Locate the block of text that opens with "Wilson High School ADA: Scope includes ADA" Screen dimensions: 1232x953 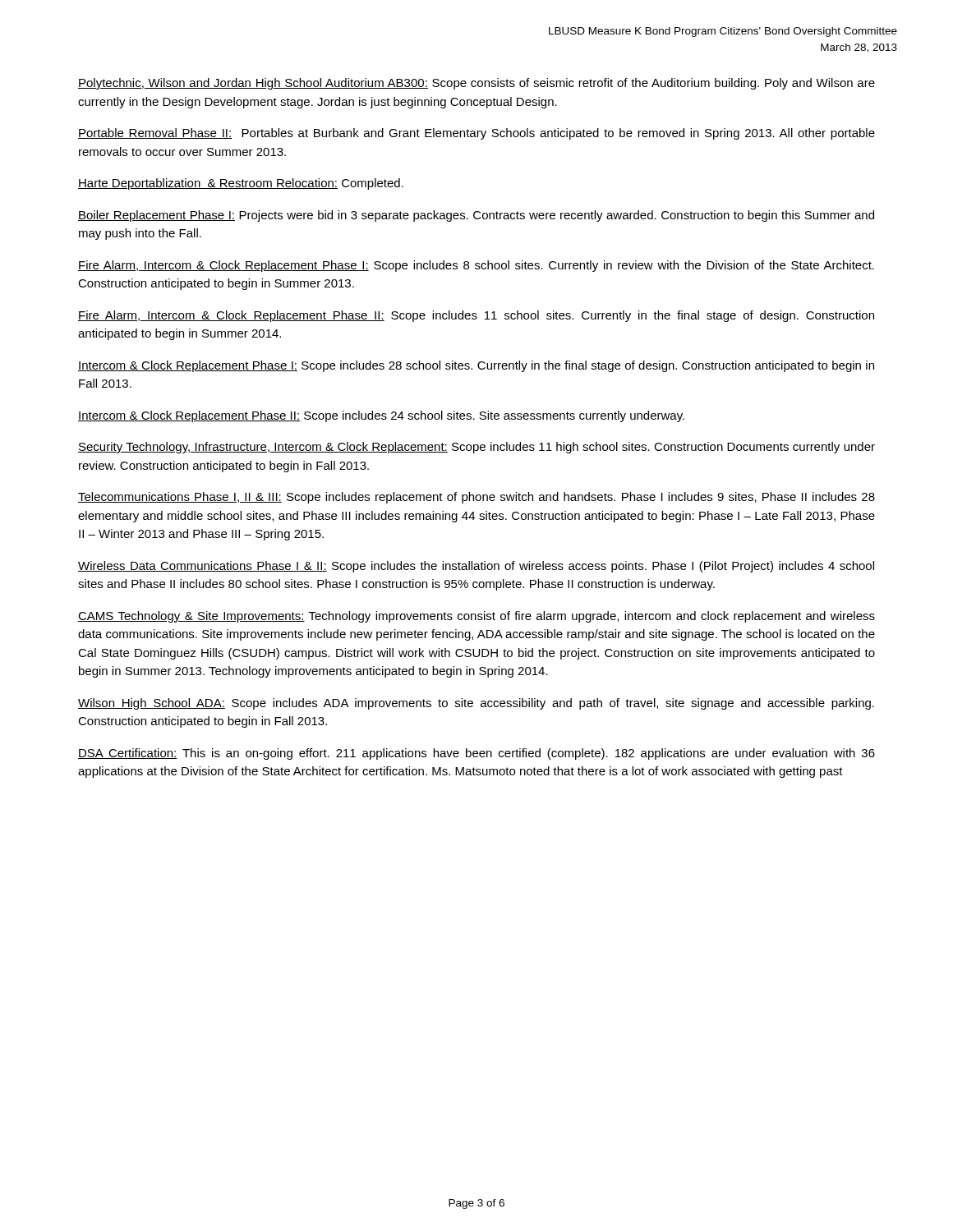(x=476, y=711)
